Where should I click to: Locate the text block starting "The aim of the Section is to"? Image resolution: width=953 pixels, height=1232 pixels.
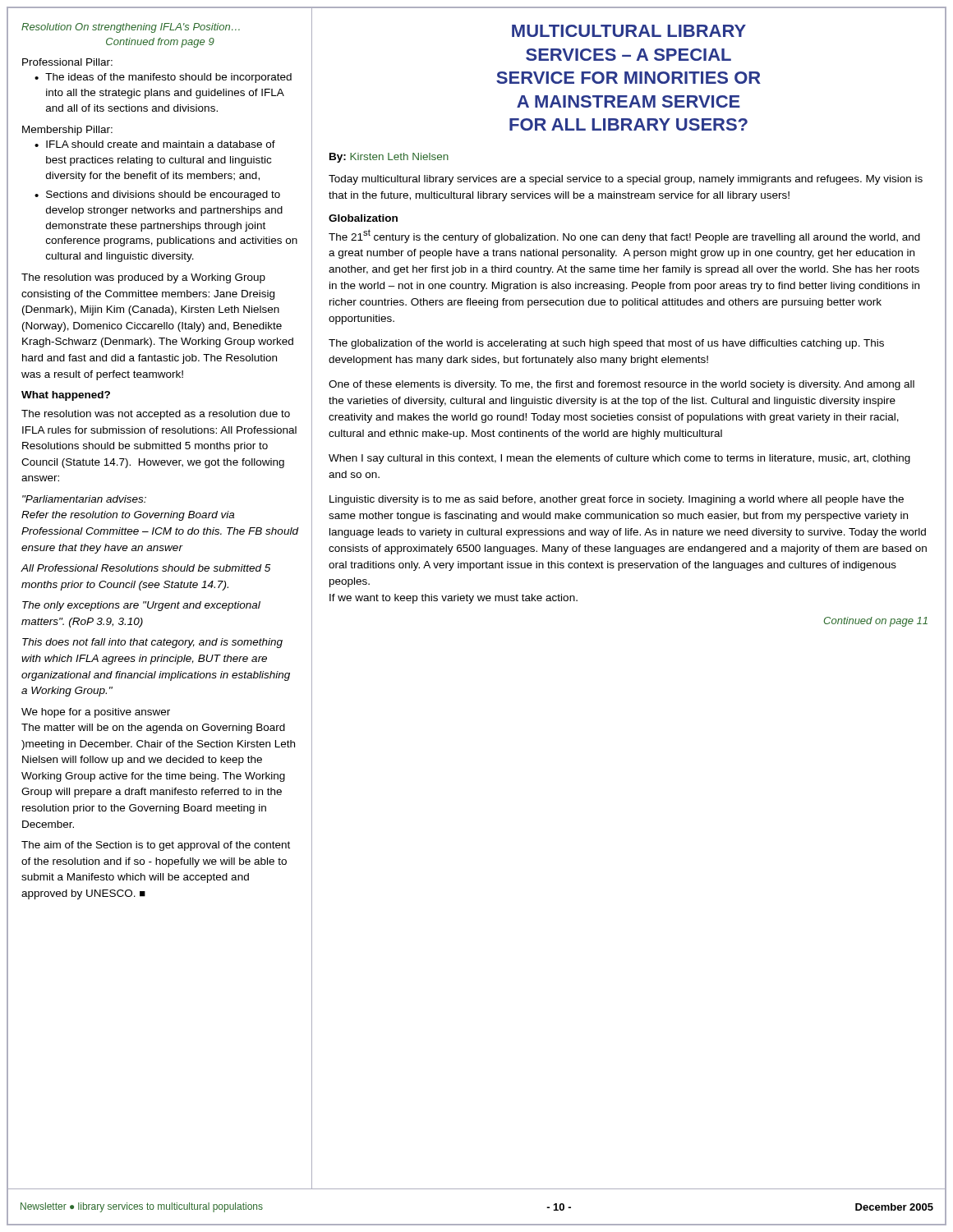(160, 869)
